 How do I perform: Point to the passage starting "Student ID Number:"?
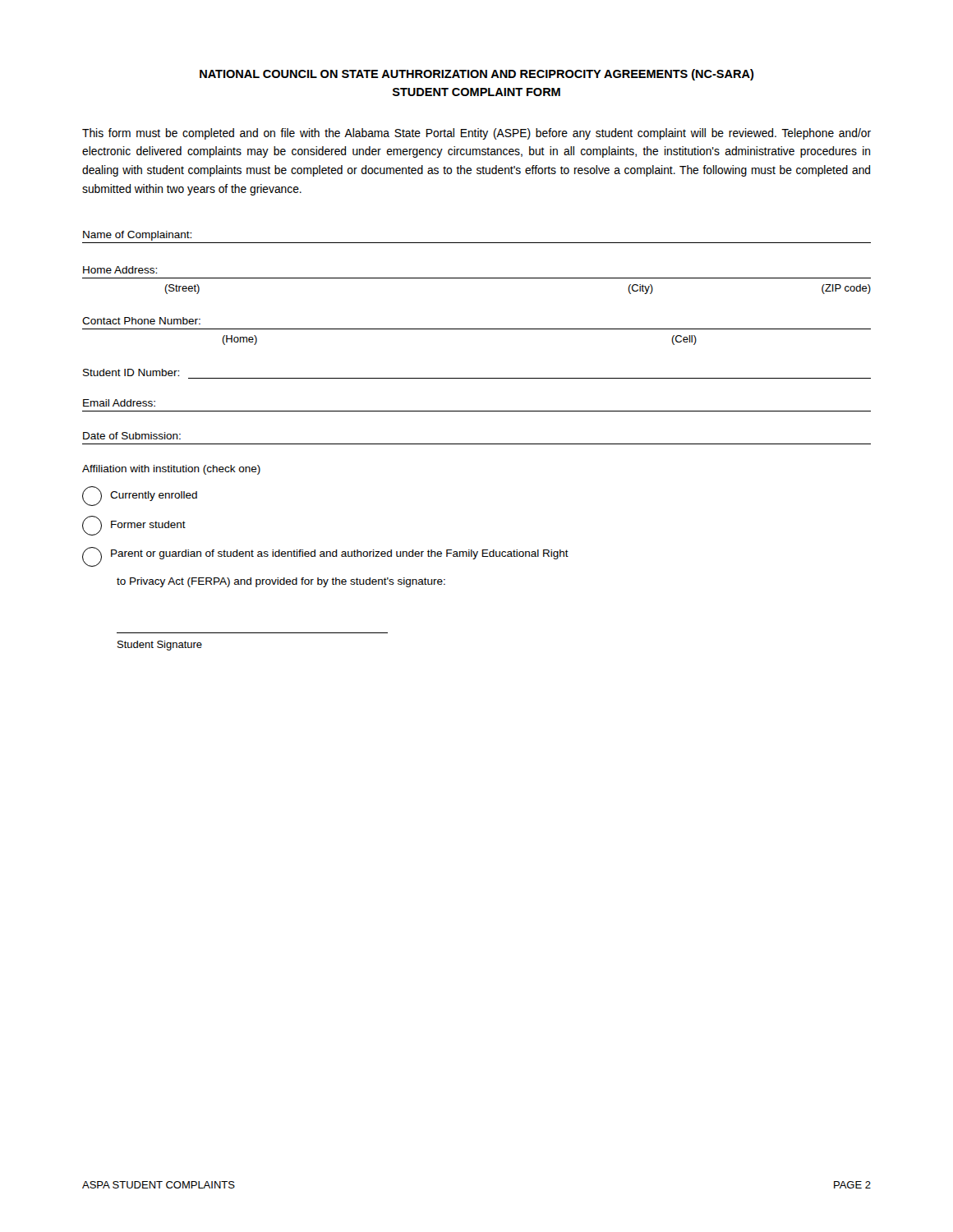(476, 370)
